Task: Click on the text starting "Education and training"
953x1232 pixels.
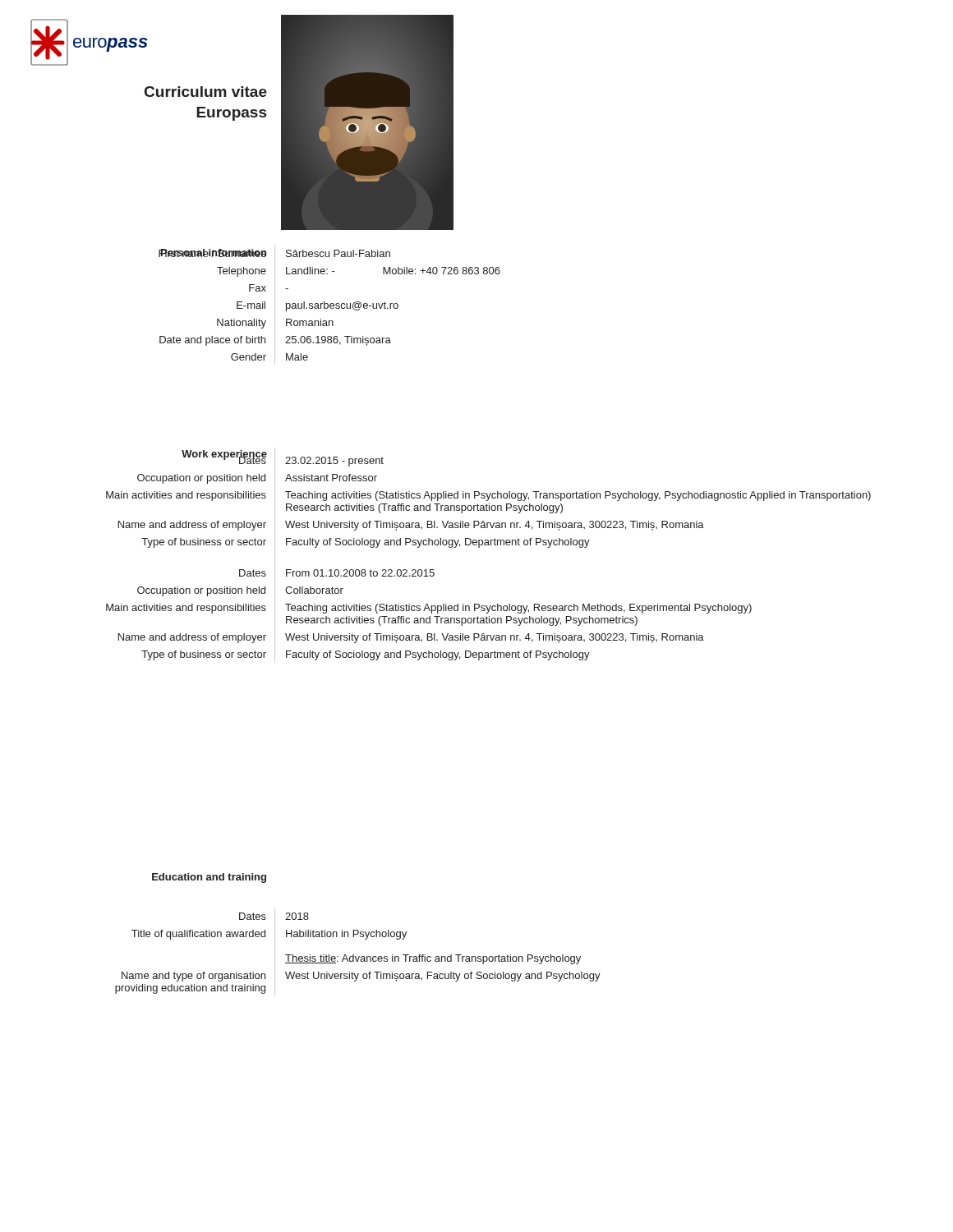Action: pyautogui.click(x=209, y=877)
